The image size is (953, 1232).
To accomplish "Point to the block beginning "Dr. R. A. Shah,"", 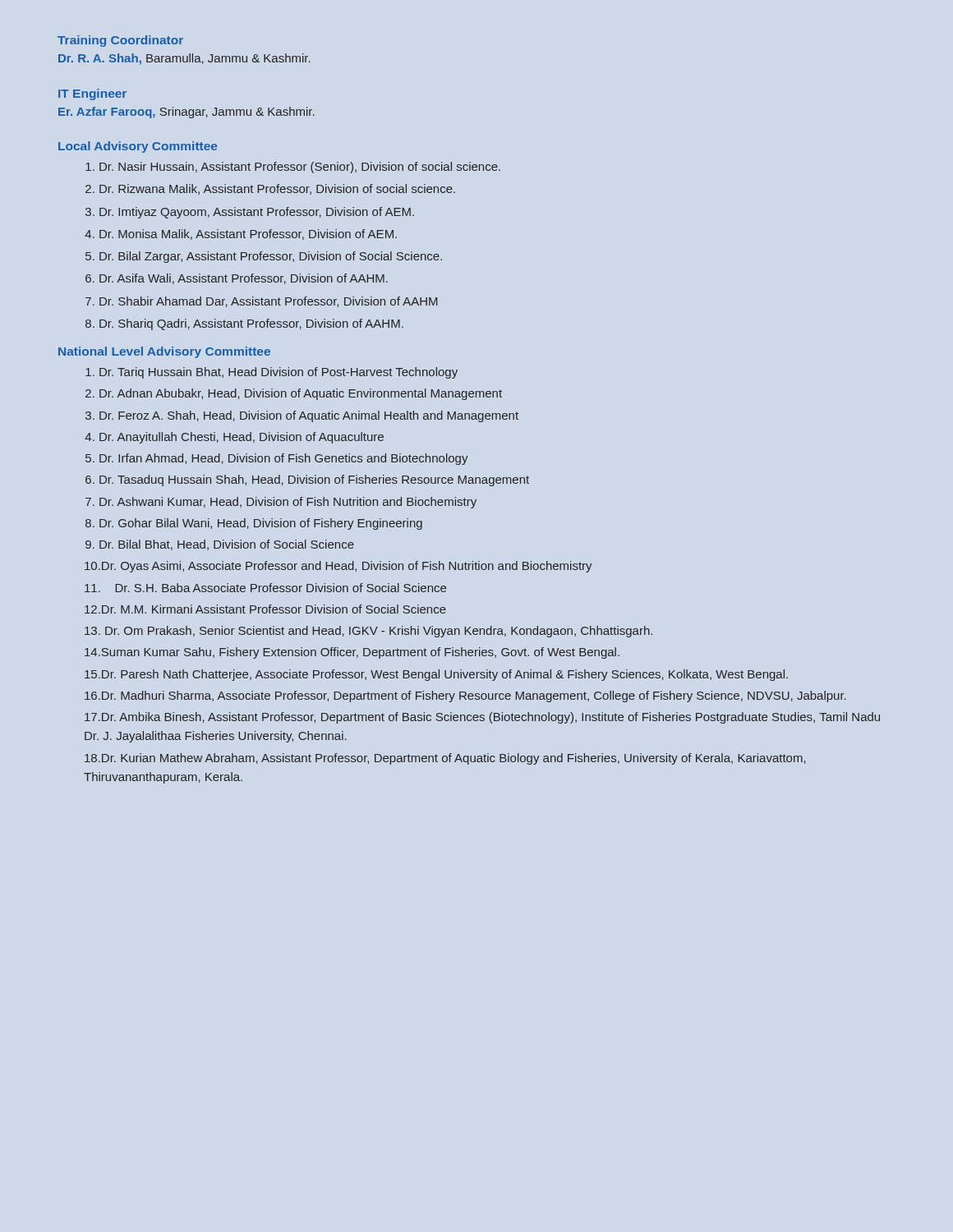I will (x=184, y=58).
